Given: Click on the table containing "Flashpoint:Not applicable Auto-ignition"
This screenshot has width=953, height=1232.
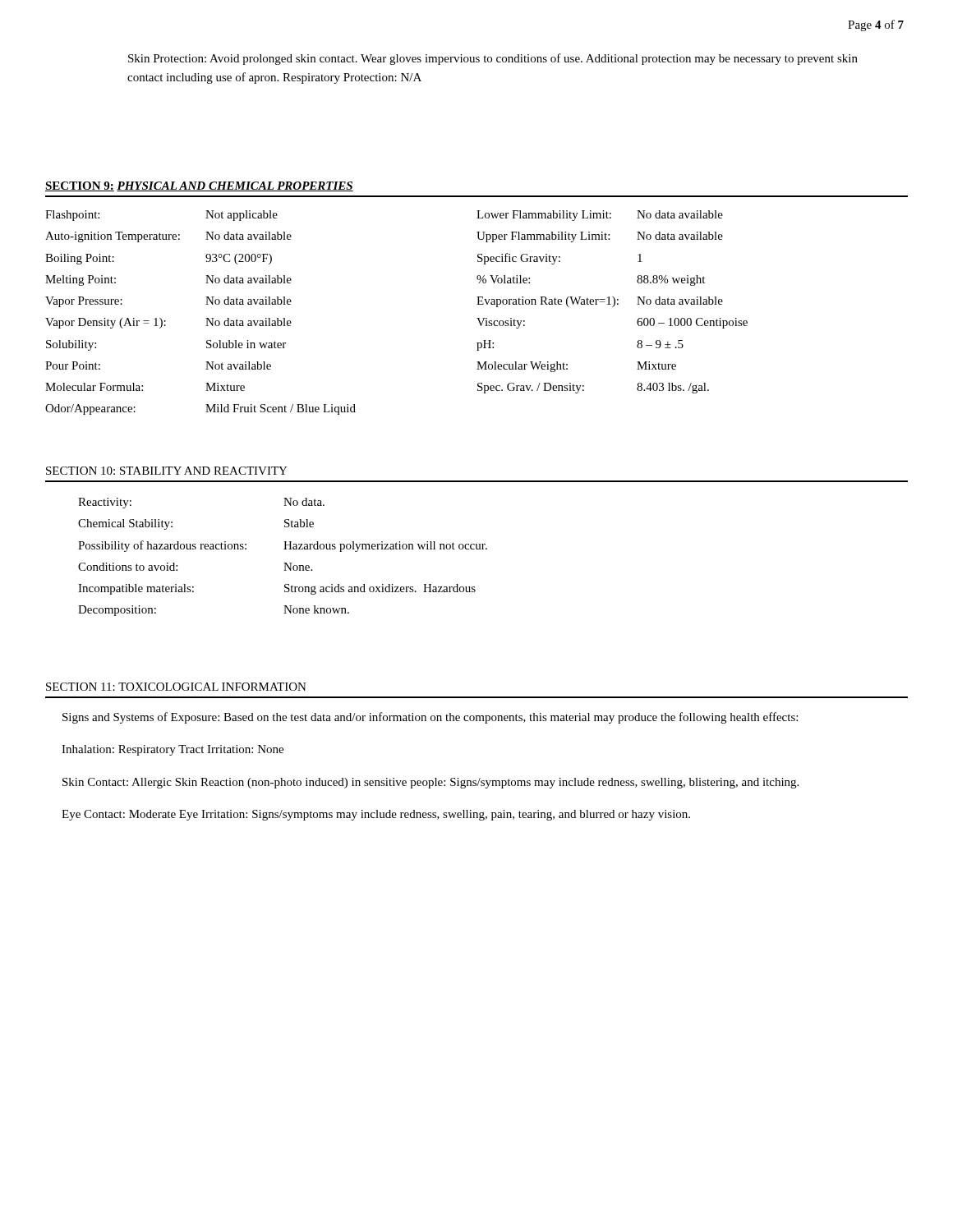Looking at the screenshot, I should coord(476,311).
